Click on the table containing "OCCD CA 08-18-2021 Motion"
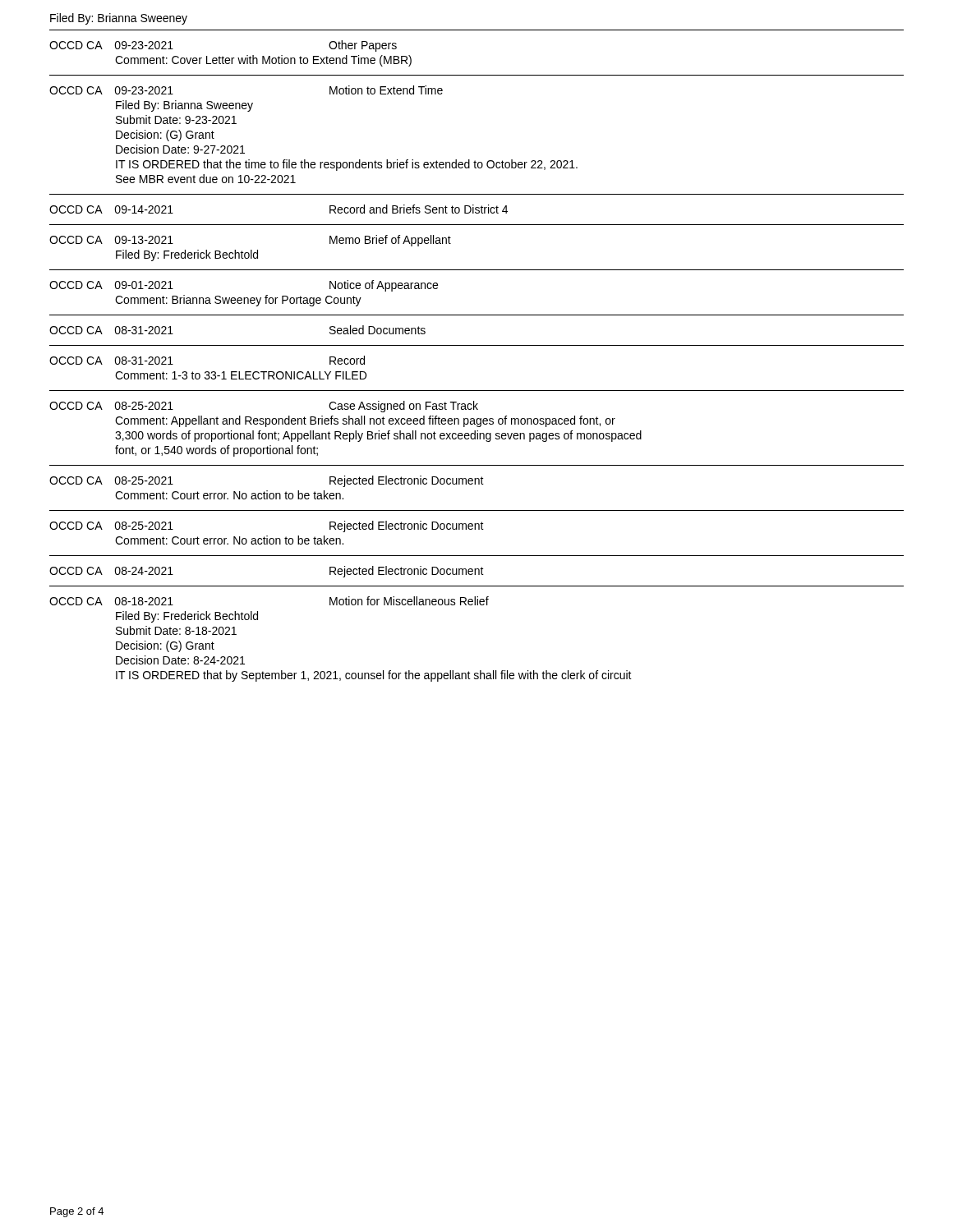 [x=476, y=638]
